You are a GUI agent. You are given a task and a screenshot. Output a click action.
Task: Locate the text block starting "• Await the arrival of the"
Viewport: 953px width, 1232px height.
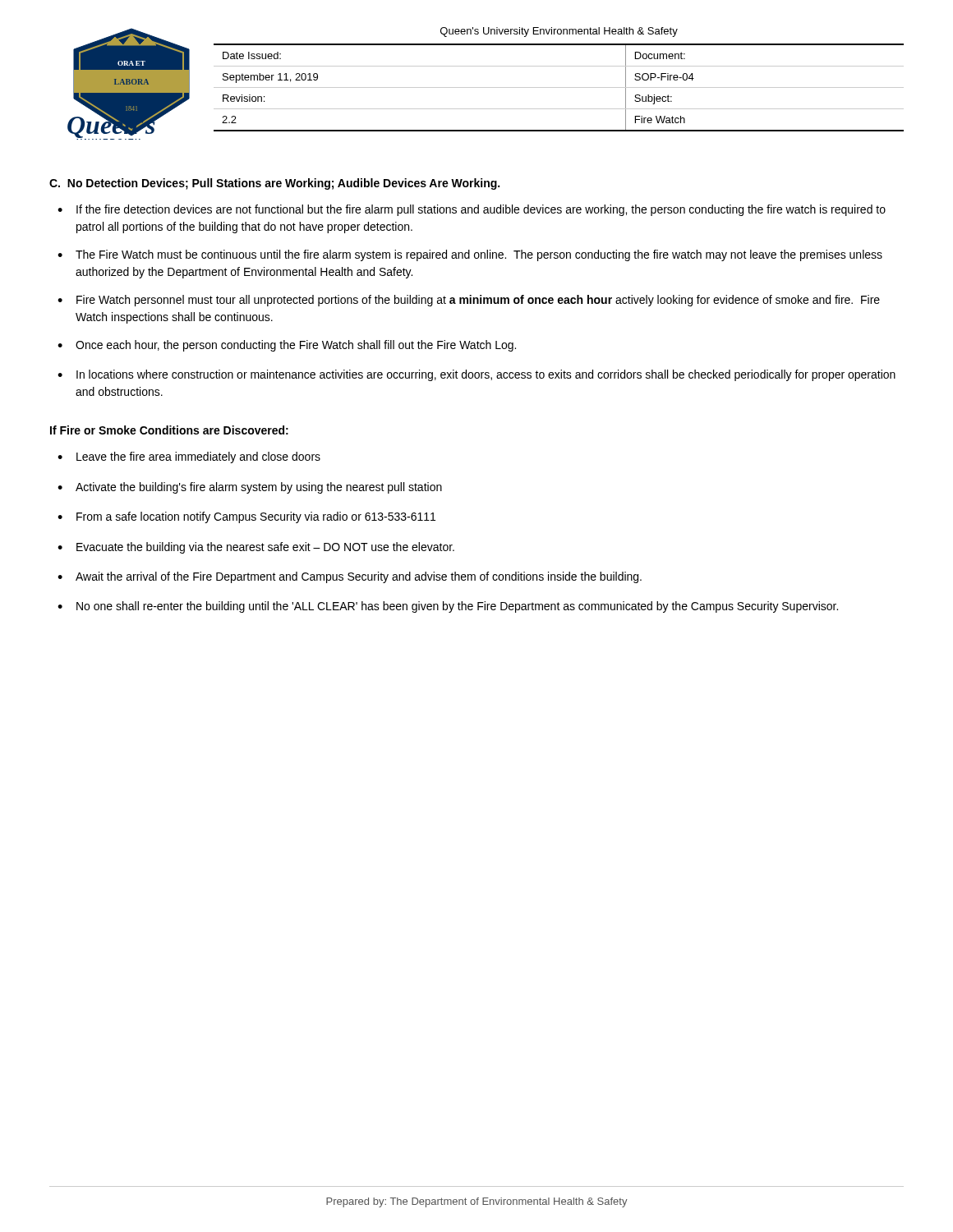tap(481, 578)
